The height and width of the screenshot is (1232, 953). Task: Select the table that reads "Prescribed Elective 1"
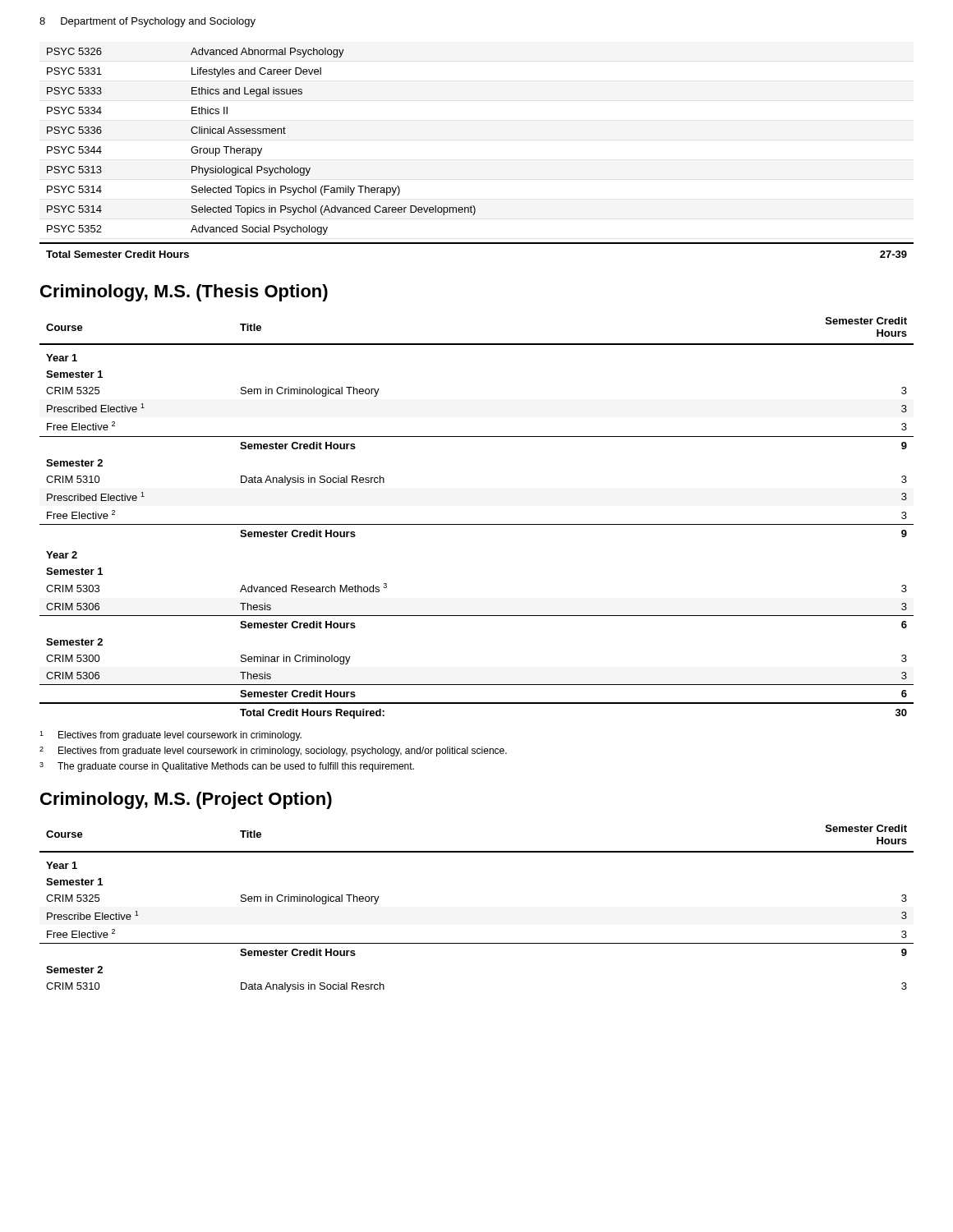pos(476,516)
